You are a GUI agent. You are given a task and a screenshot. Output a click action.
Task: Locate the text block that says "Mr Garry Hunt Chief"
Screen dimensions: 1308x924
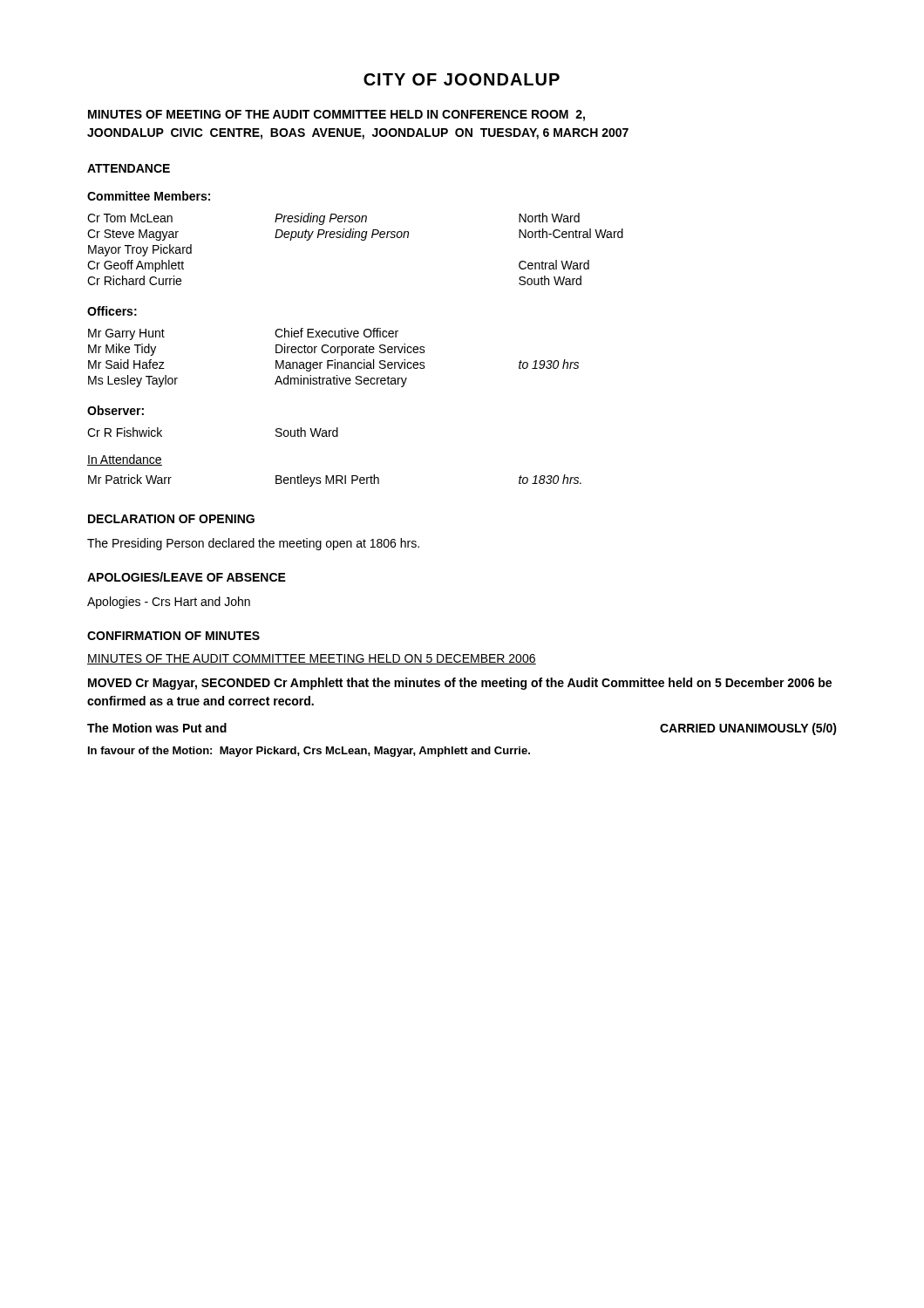[x=333, y=358]
